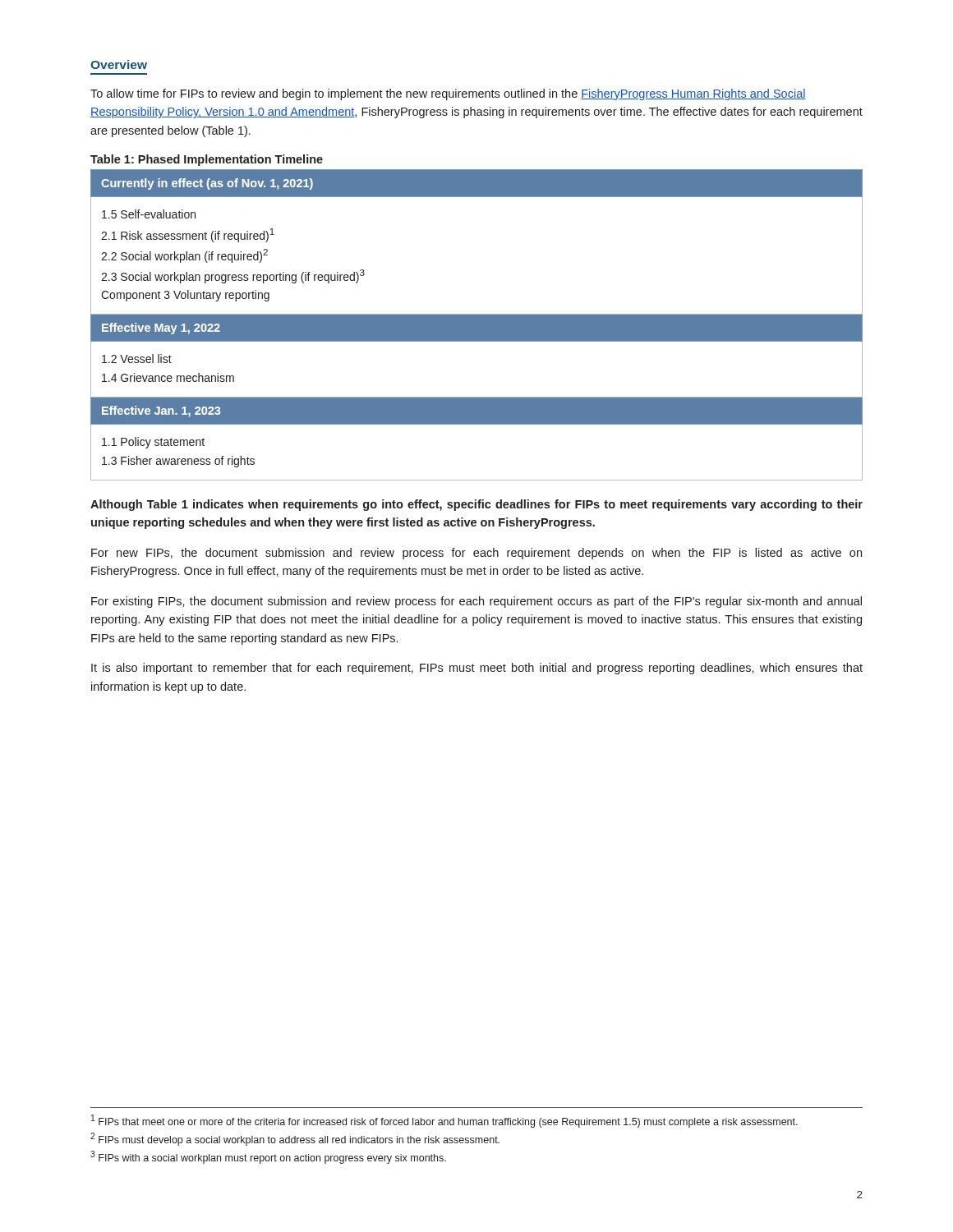Viewport: 953px width, 1232px height.
Task: Locate the block of text that opens with "For existing FIPs, the document submission and review"
Action: pos(476,619)
